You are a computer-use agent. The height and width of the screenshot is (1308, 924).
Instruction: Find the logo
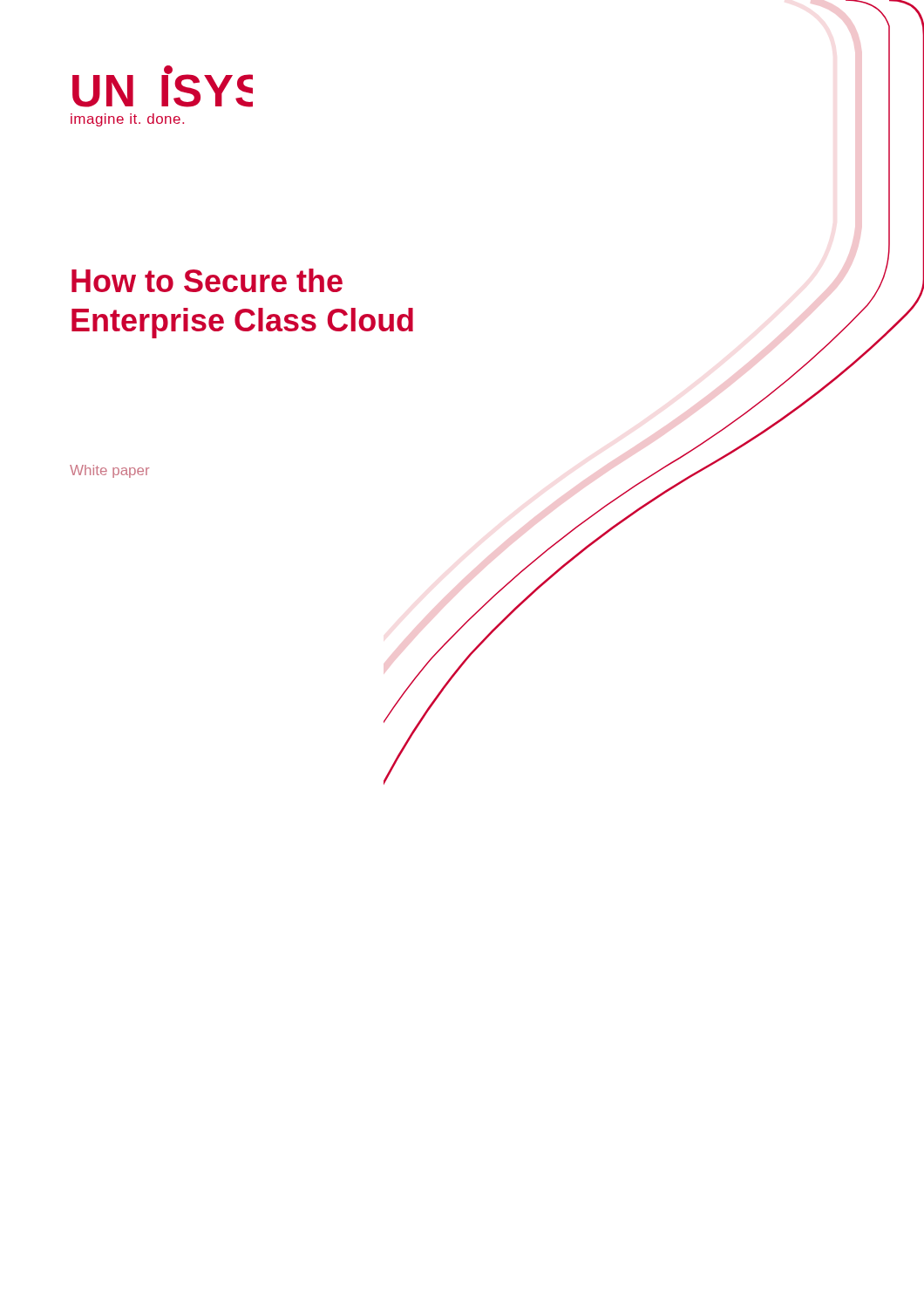(161, 98)
